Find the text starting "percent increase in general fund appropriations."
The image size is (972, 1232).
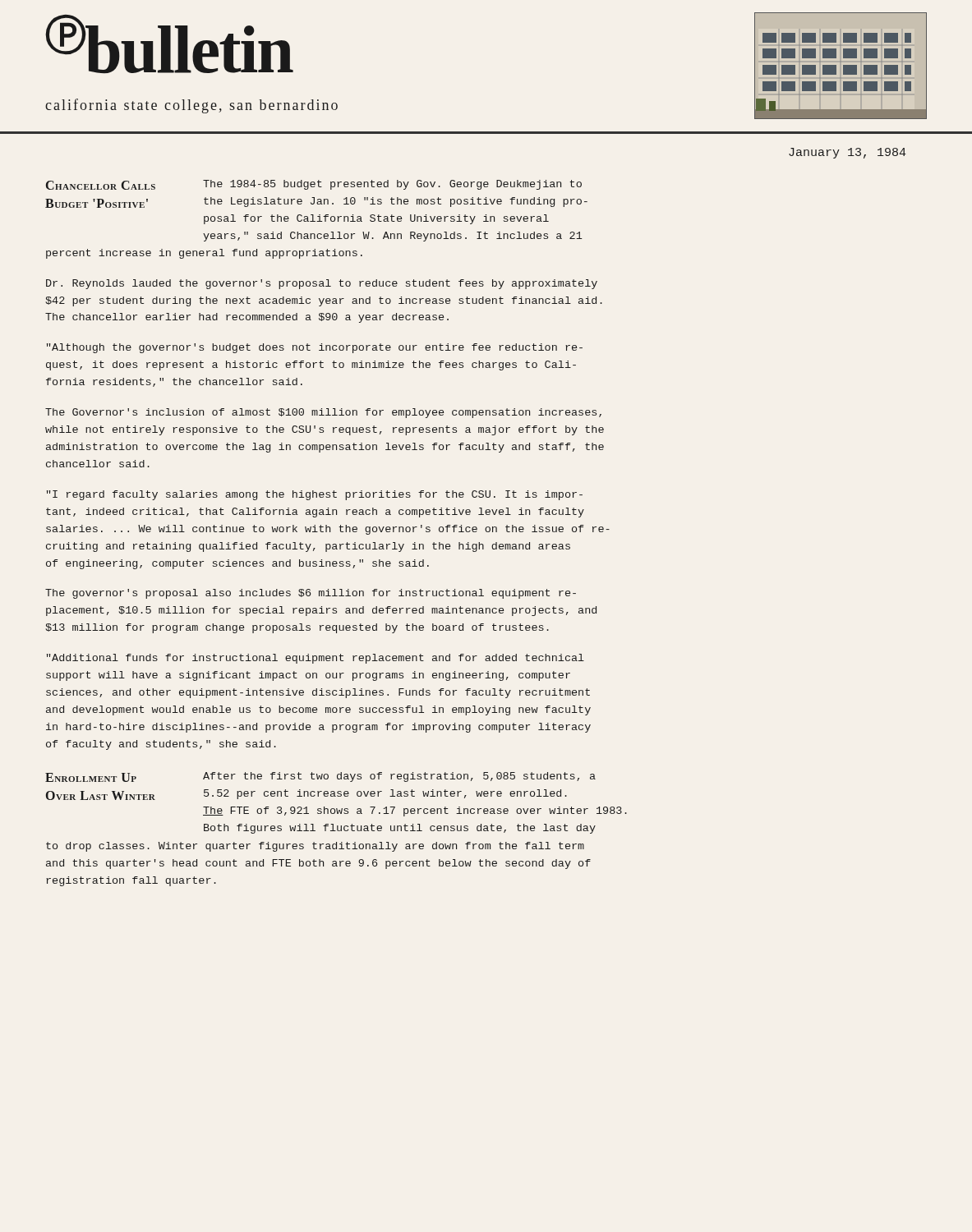coord(205,253)
